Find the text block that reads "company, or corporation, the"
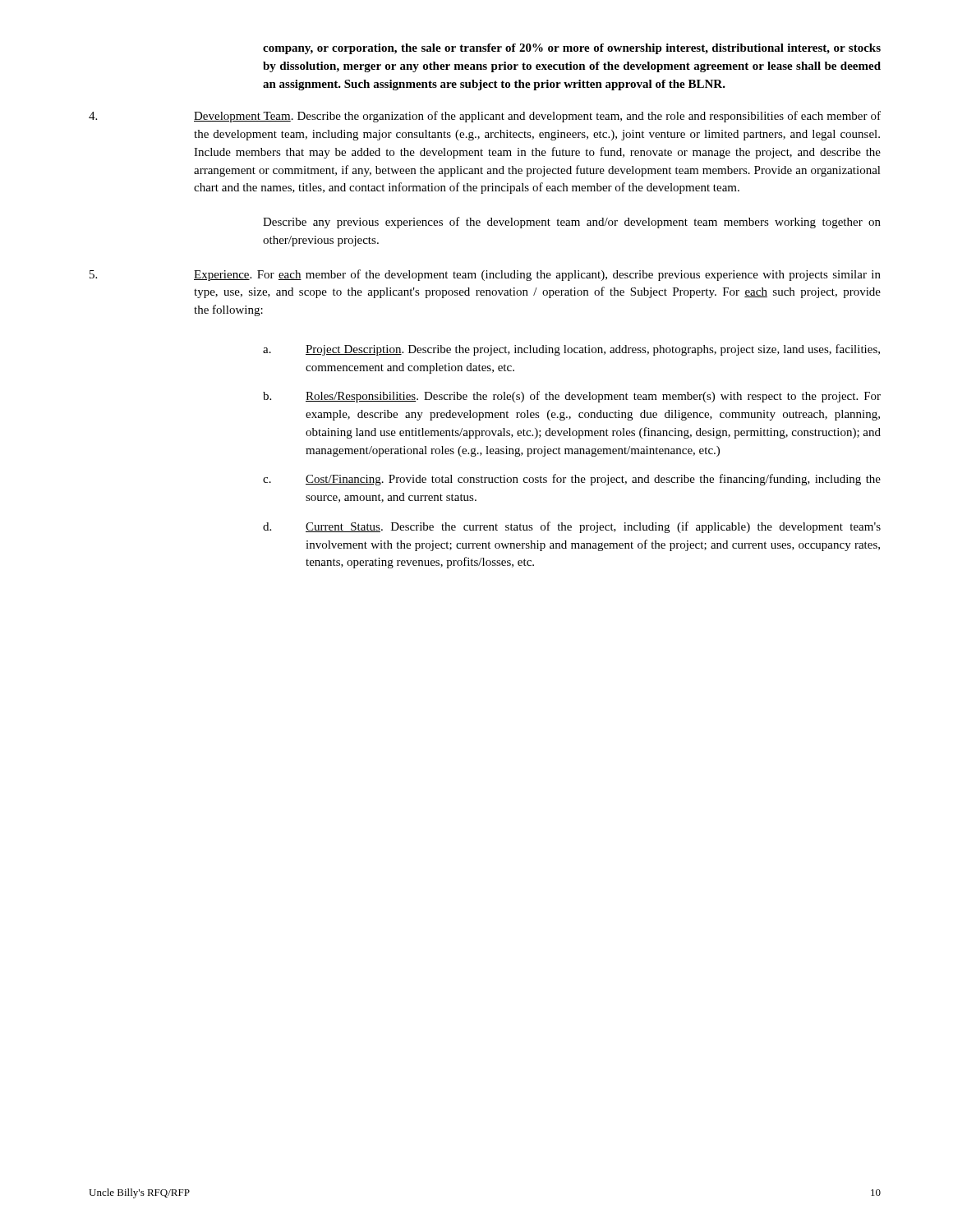 (572, 65)
